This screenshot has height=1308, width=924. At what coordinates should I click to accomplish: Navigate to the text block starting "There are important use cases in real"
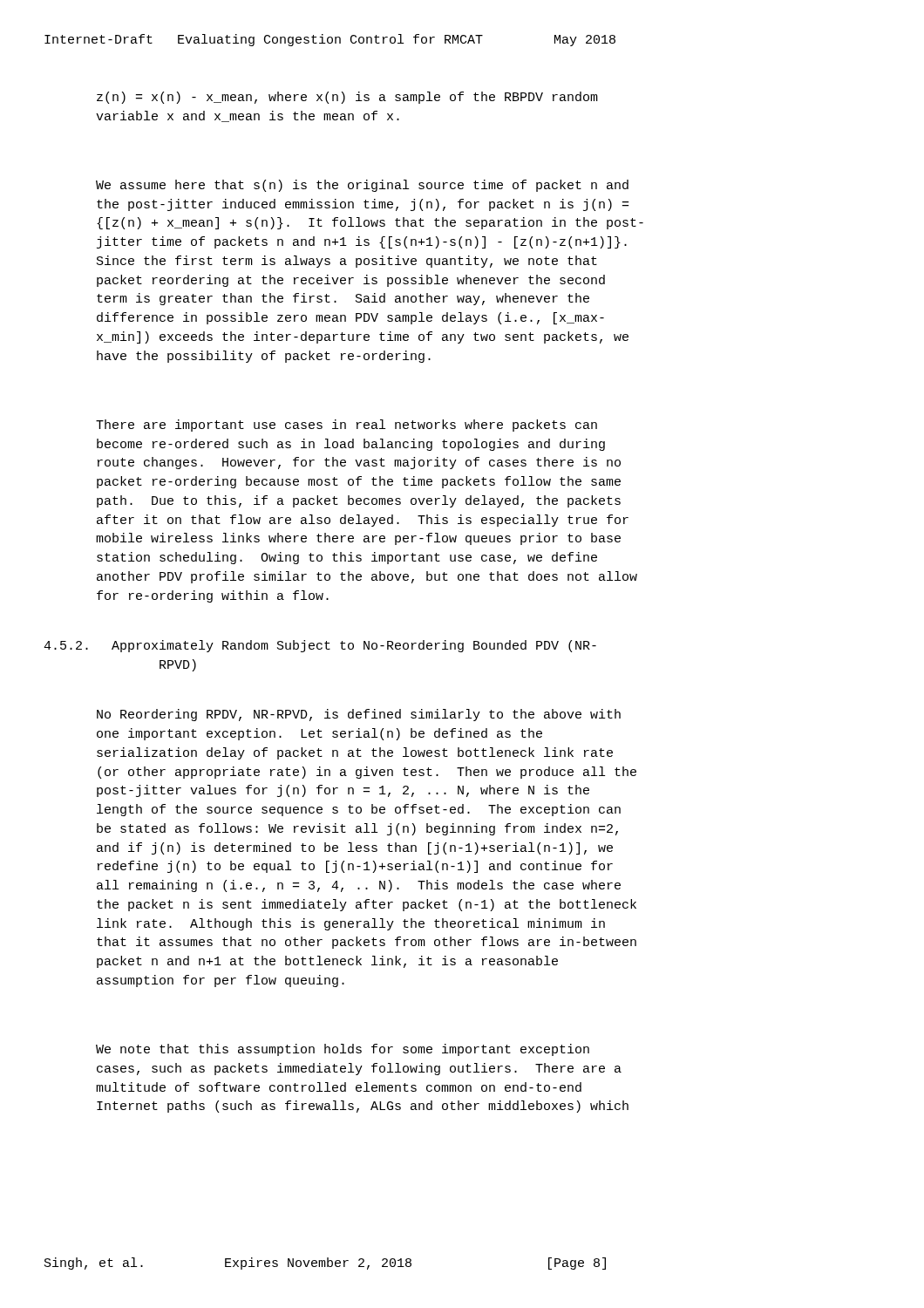367,521
